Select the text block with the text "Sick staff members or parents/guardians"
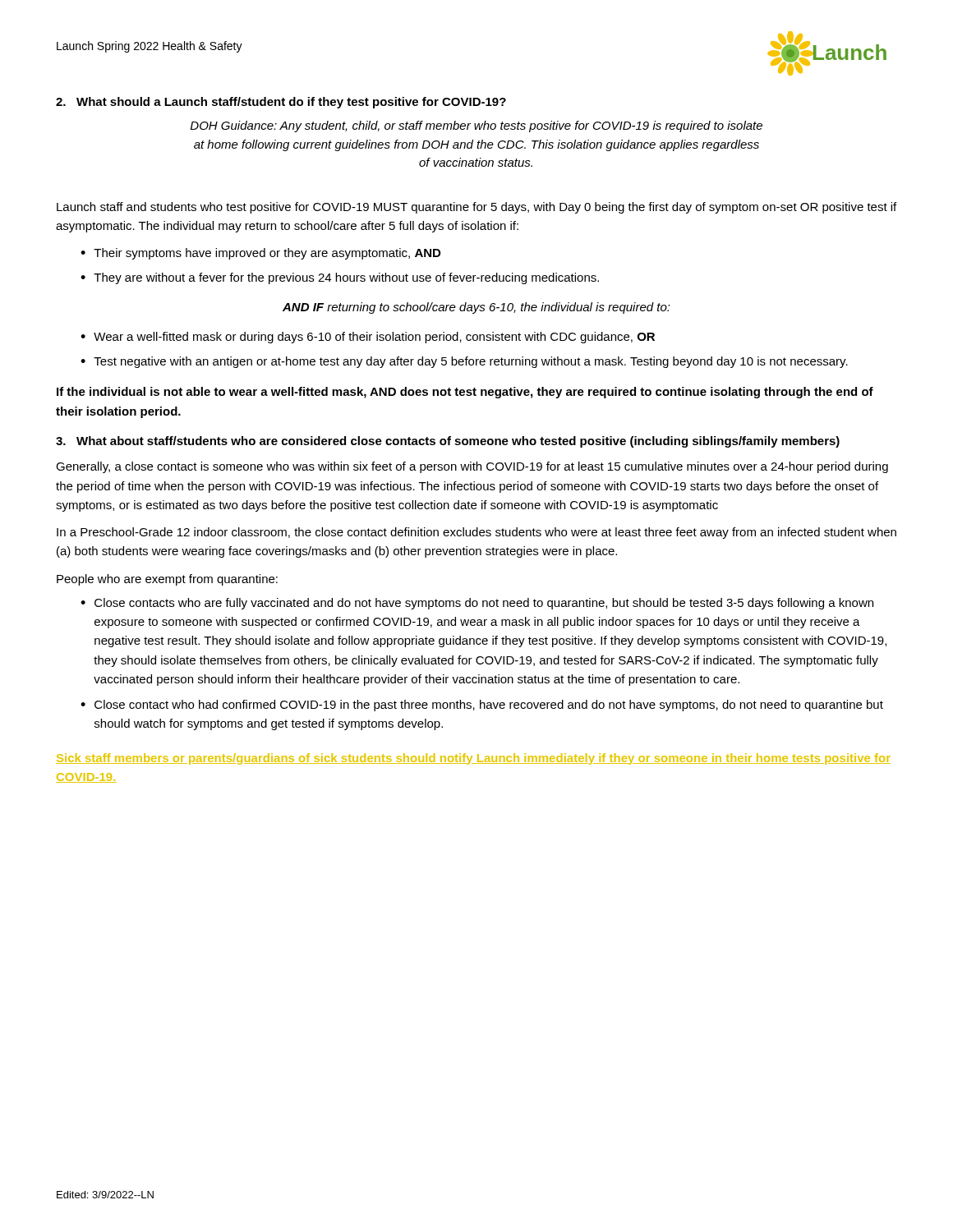Screen dimensions: 1232x953 [473, 767]
